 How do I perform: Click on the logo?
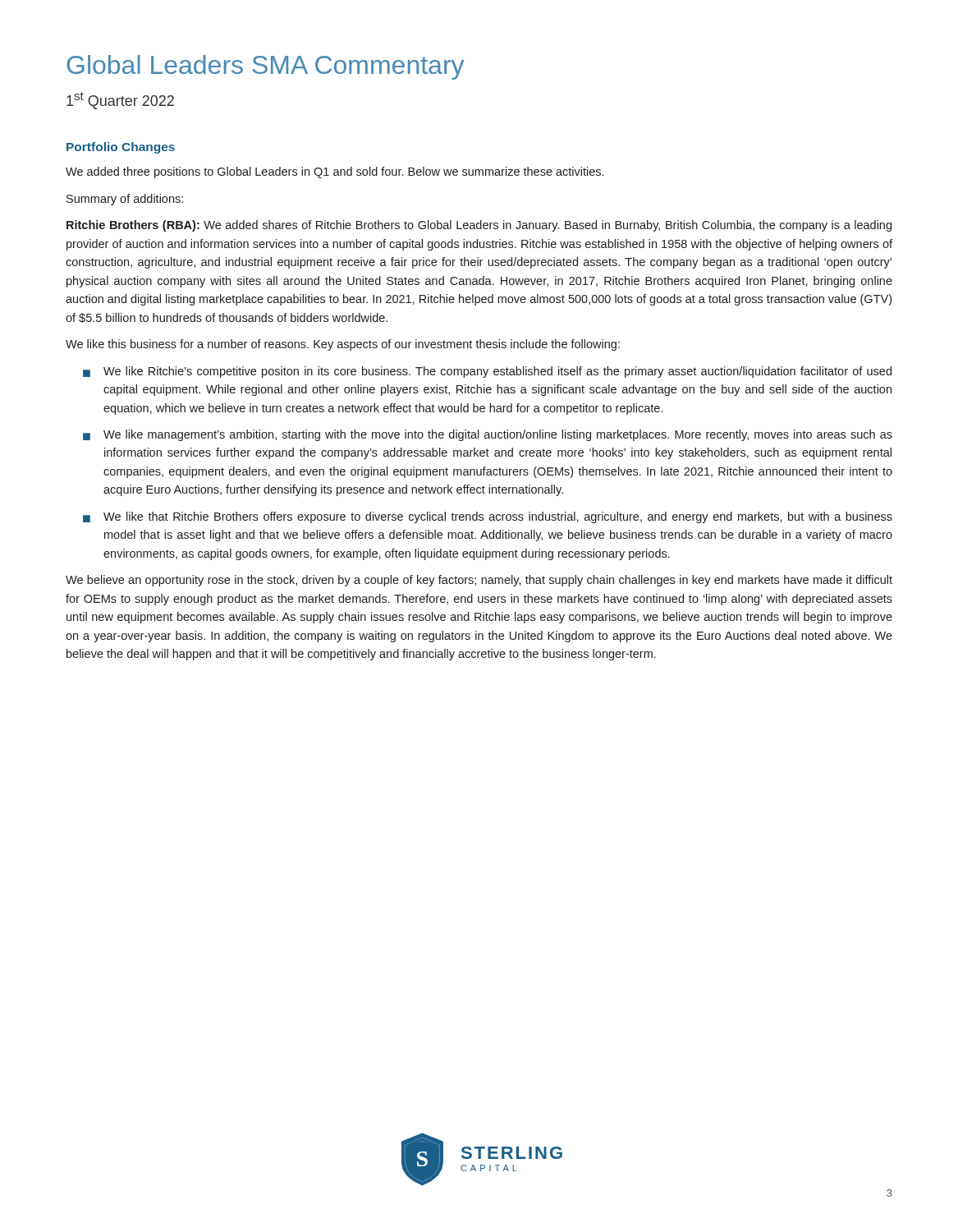tap(479, 1158)
